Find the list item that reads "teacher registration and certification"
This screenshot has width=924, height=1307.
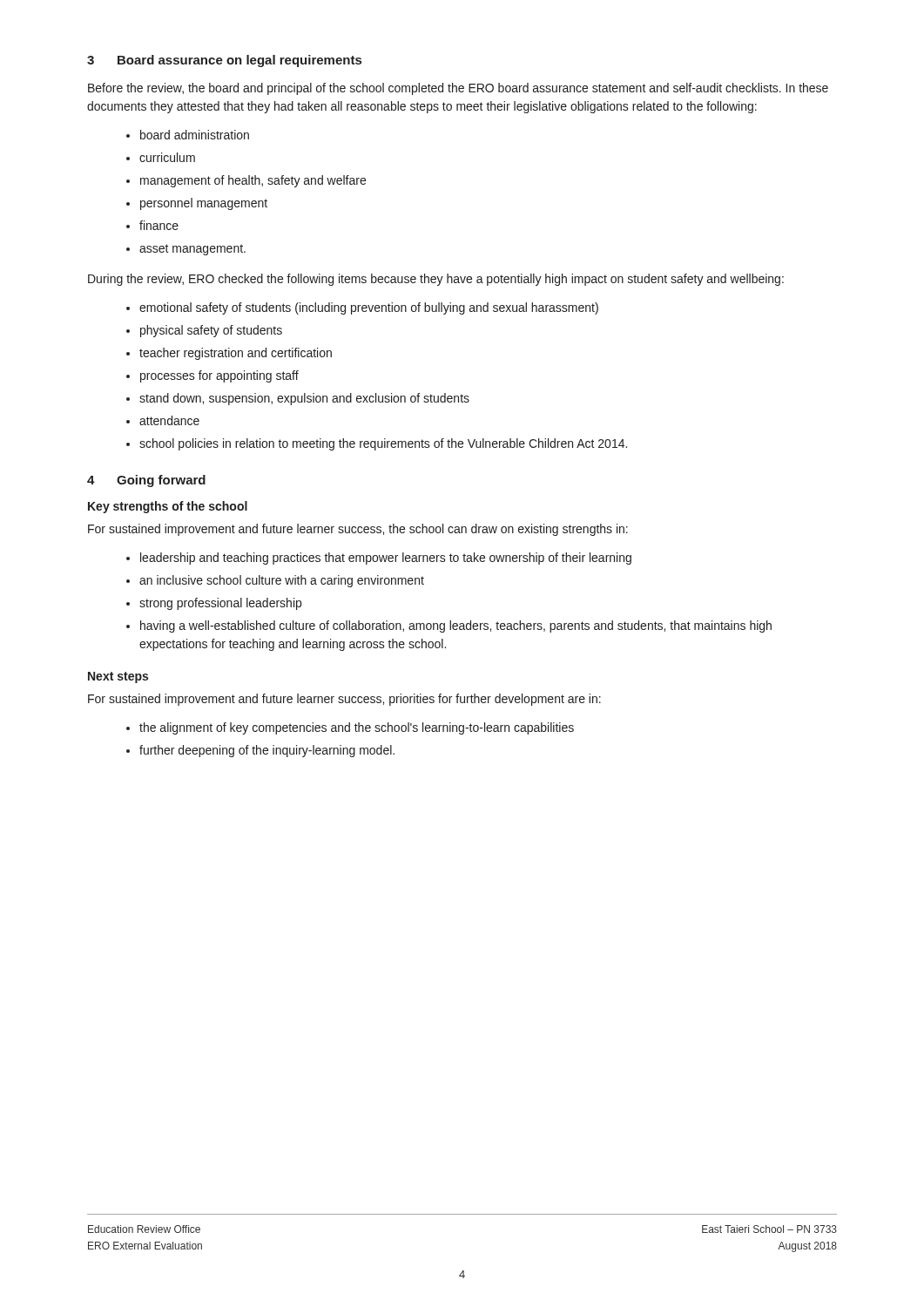(236, 353)
